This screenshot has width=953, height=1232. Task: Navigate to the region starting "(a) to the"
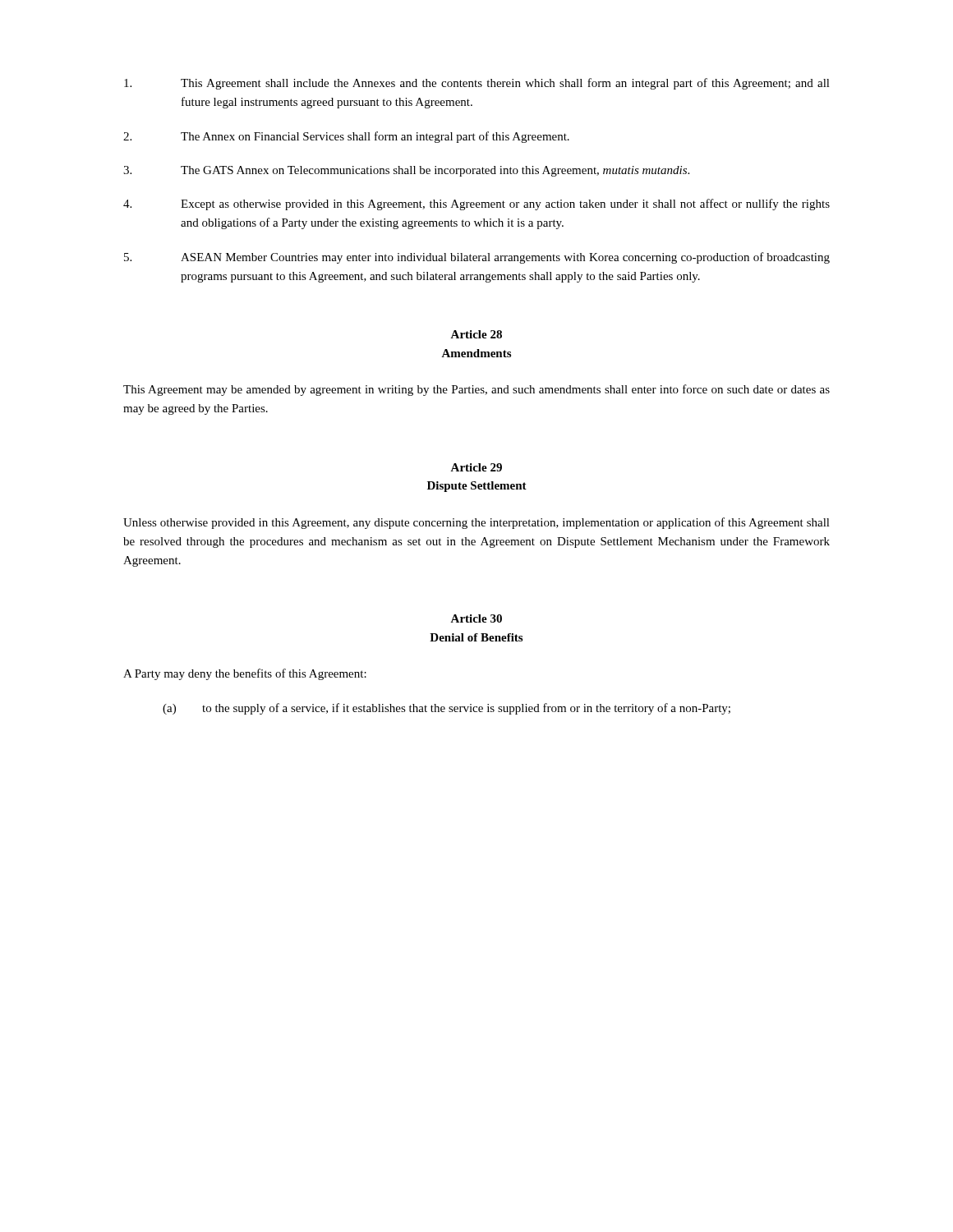pos(496,708)
